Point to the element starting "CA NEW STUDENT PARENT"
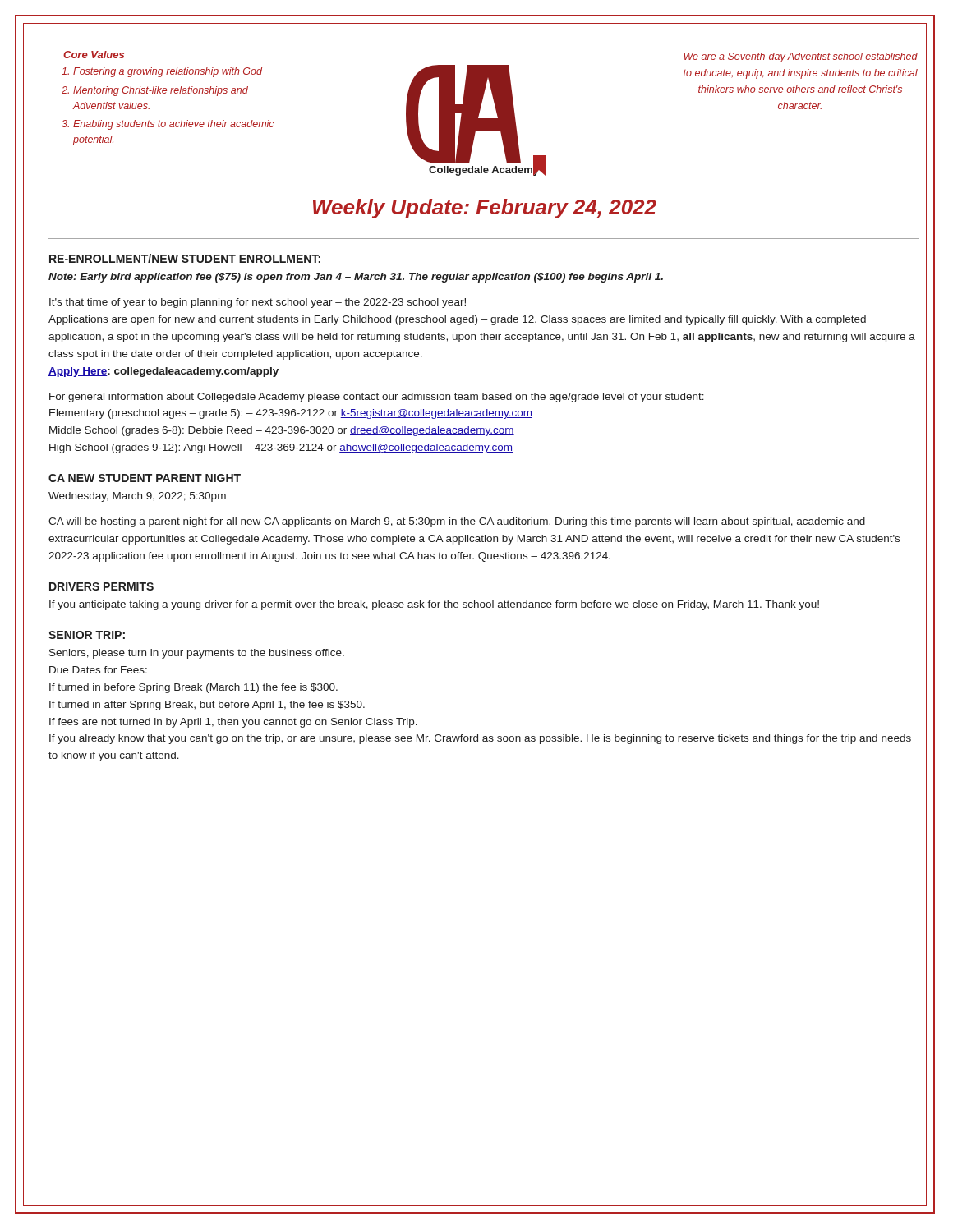The image size is (953, 1232). pos(145,478)
